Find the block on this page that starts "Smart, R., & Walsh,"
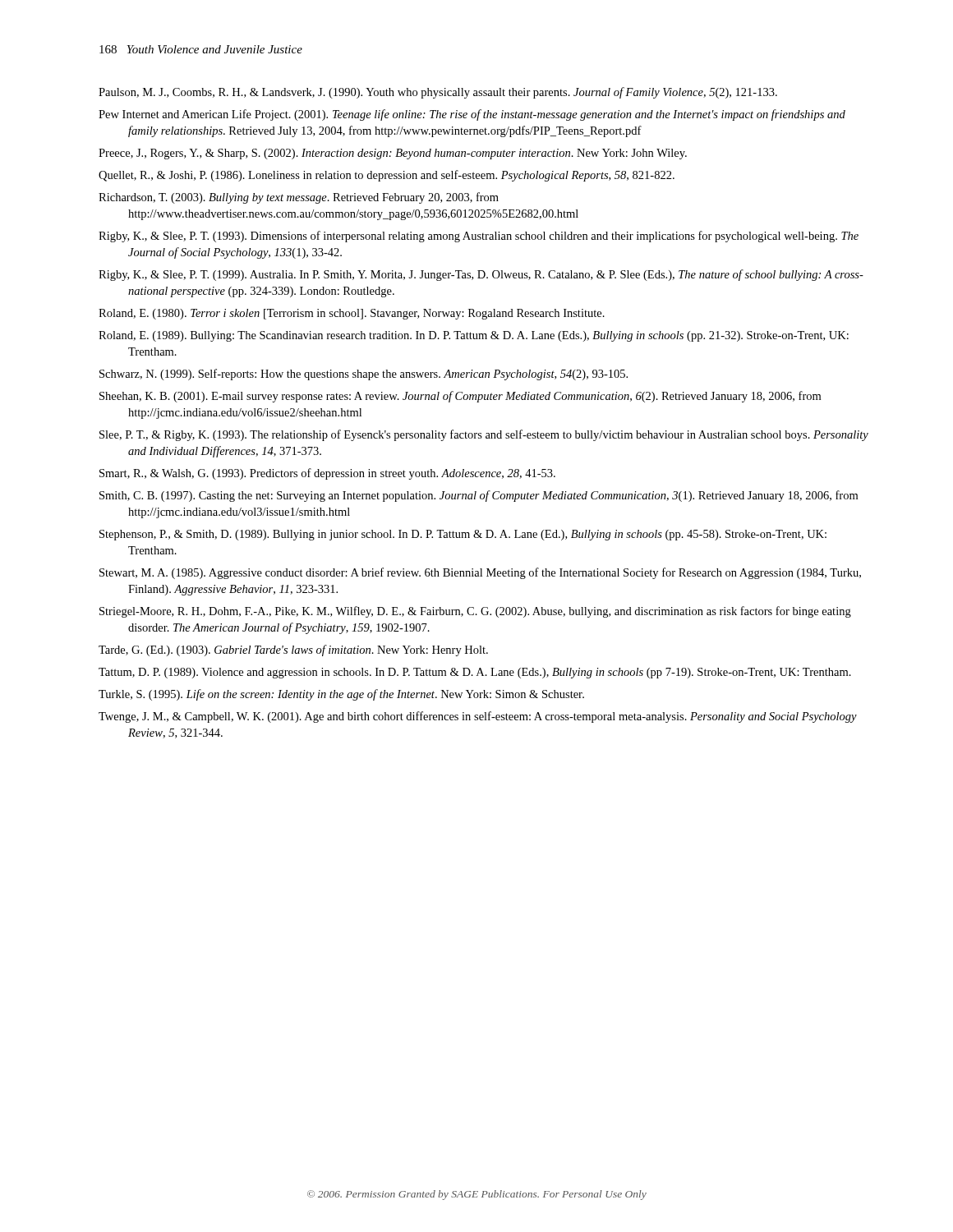Viewport: 953px width, 1232px height. (327, 473)
